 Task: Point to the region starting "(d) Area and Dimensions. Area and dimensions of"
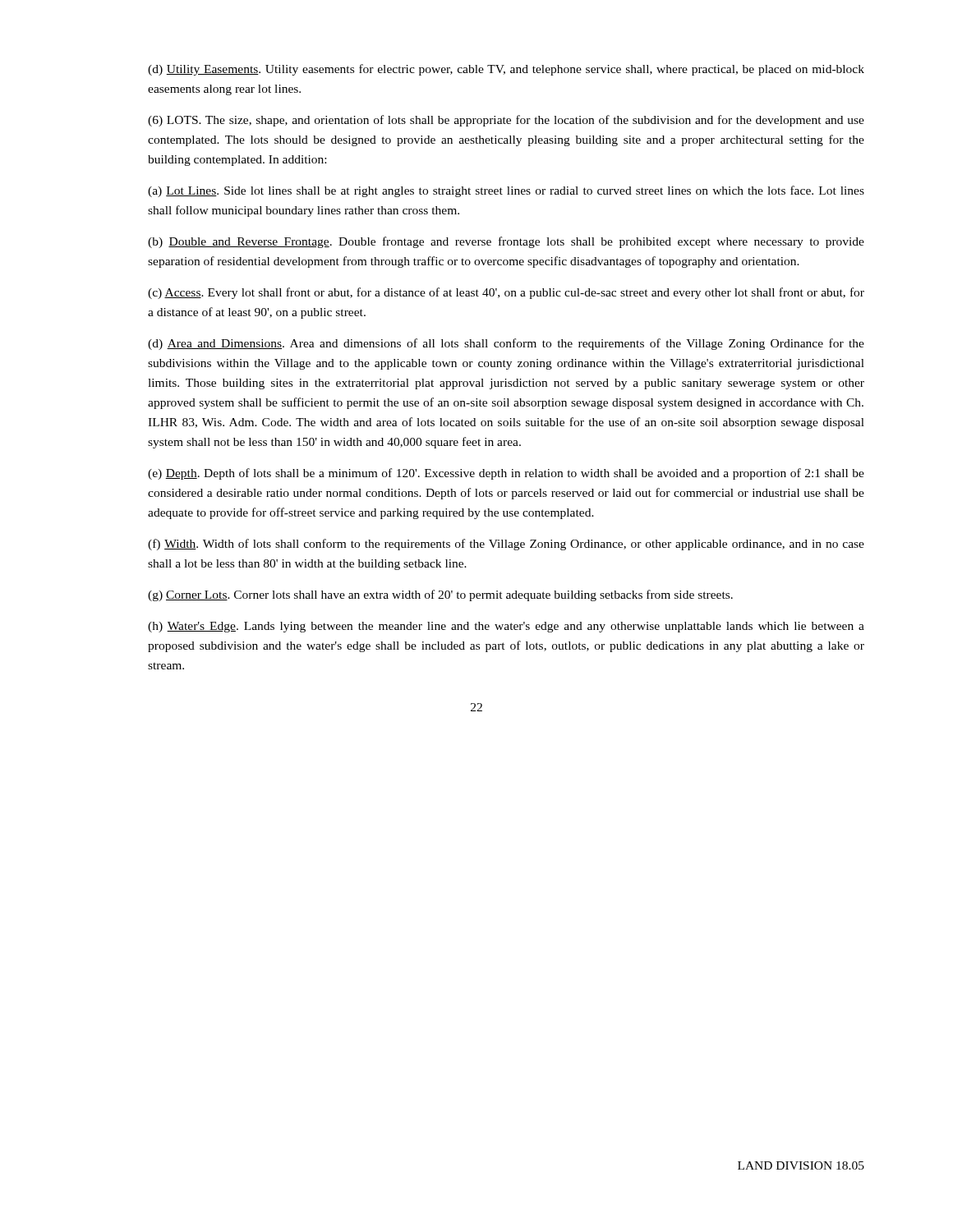coord(506,392)
